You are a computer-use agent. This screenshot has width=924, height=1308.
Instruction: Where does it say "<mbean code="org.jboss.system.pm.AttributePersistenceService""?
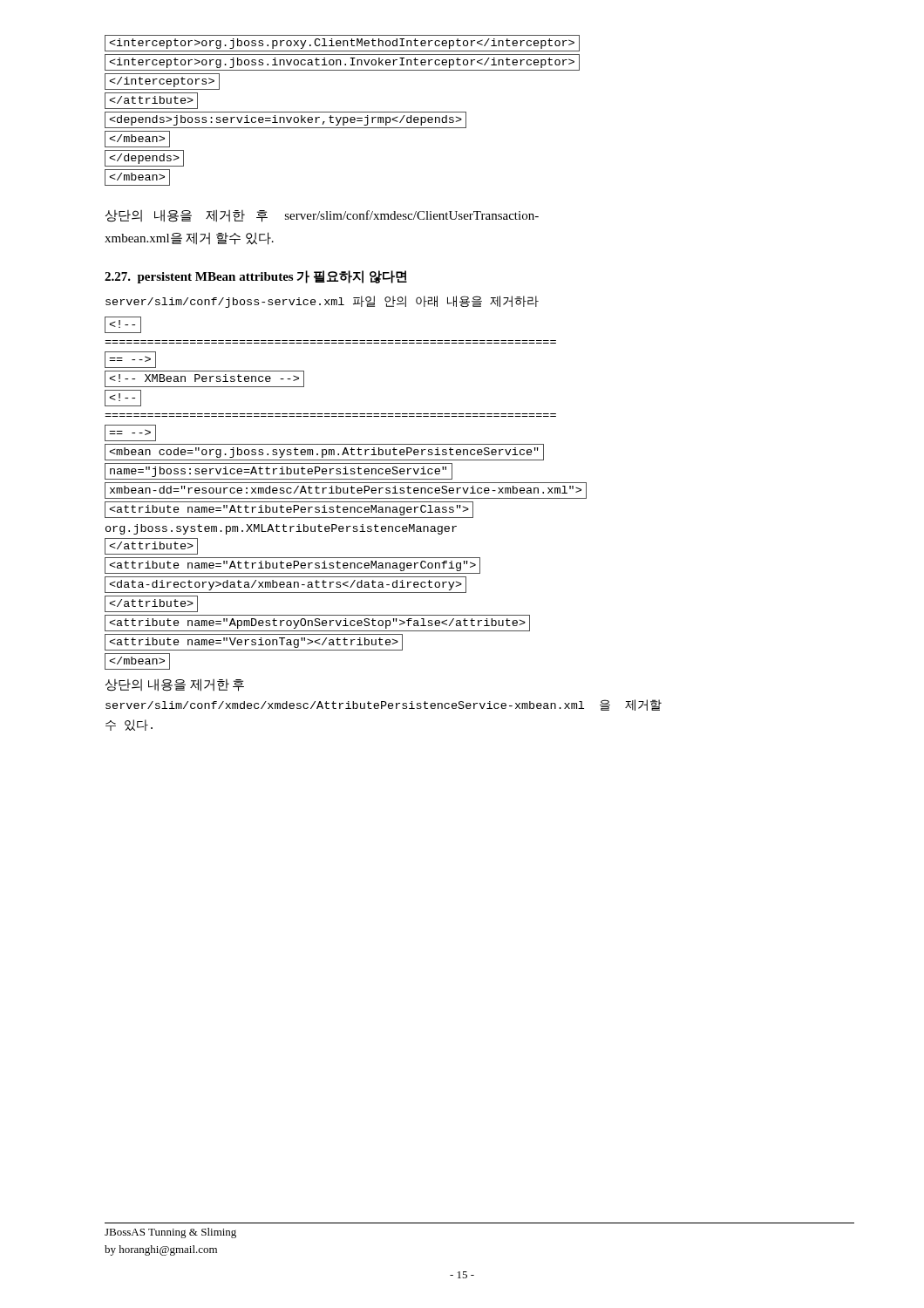[x=324, y=452]
